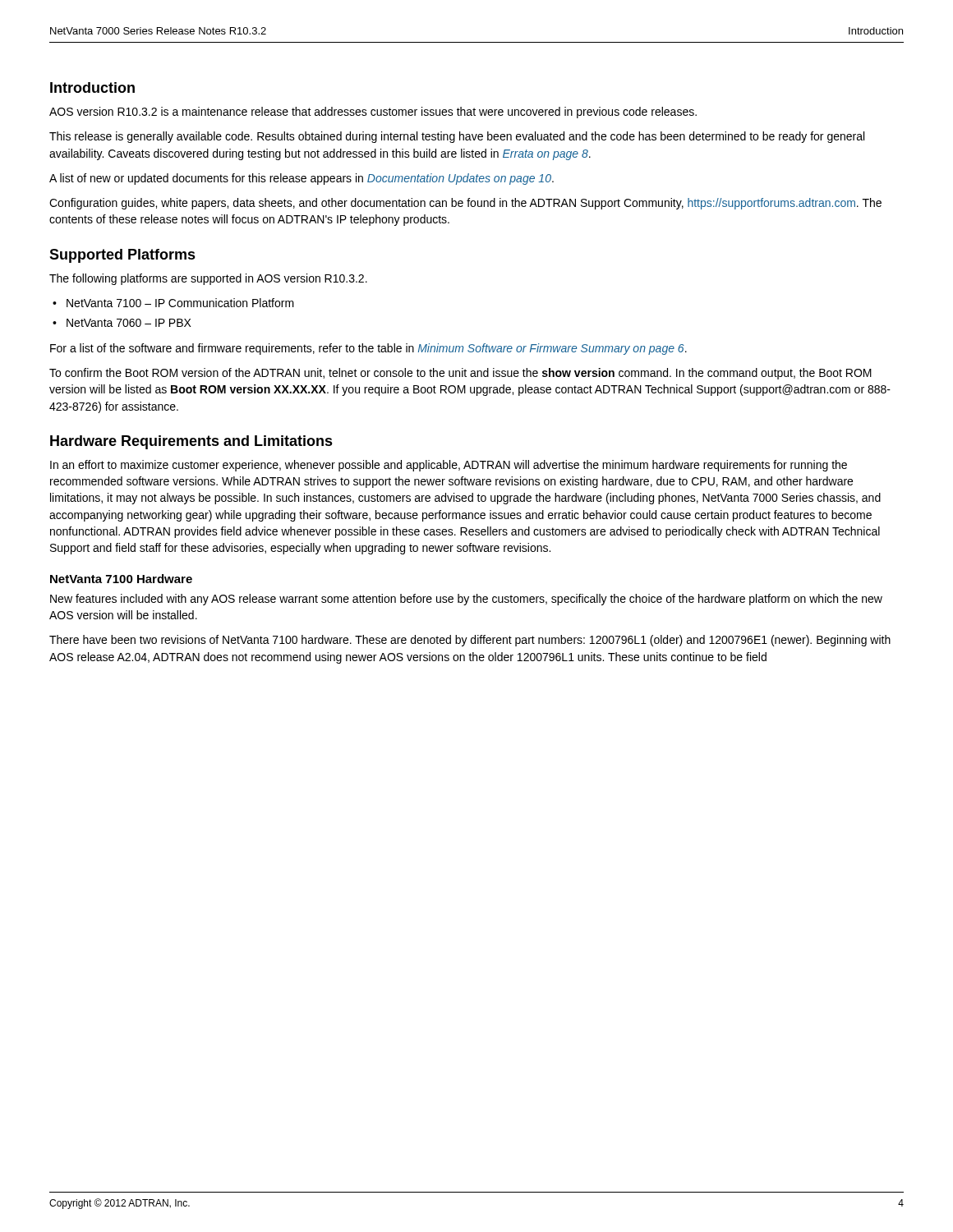Locate the text block that reads "There have been two revisions"
The image size is (953, 1232).
(470, 648)
